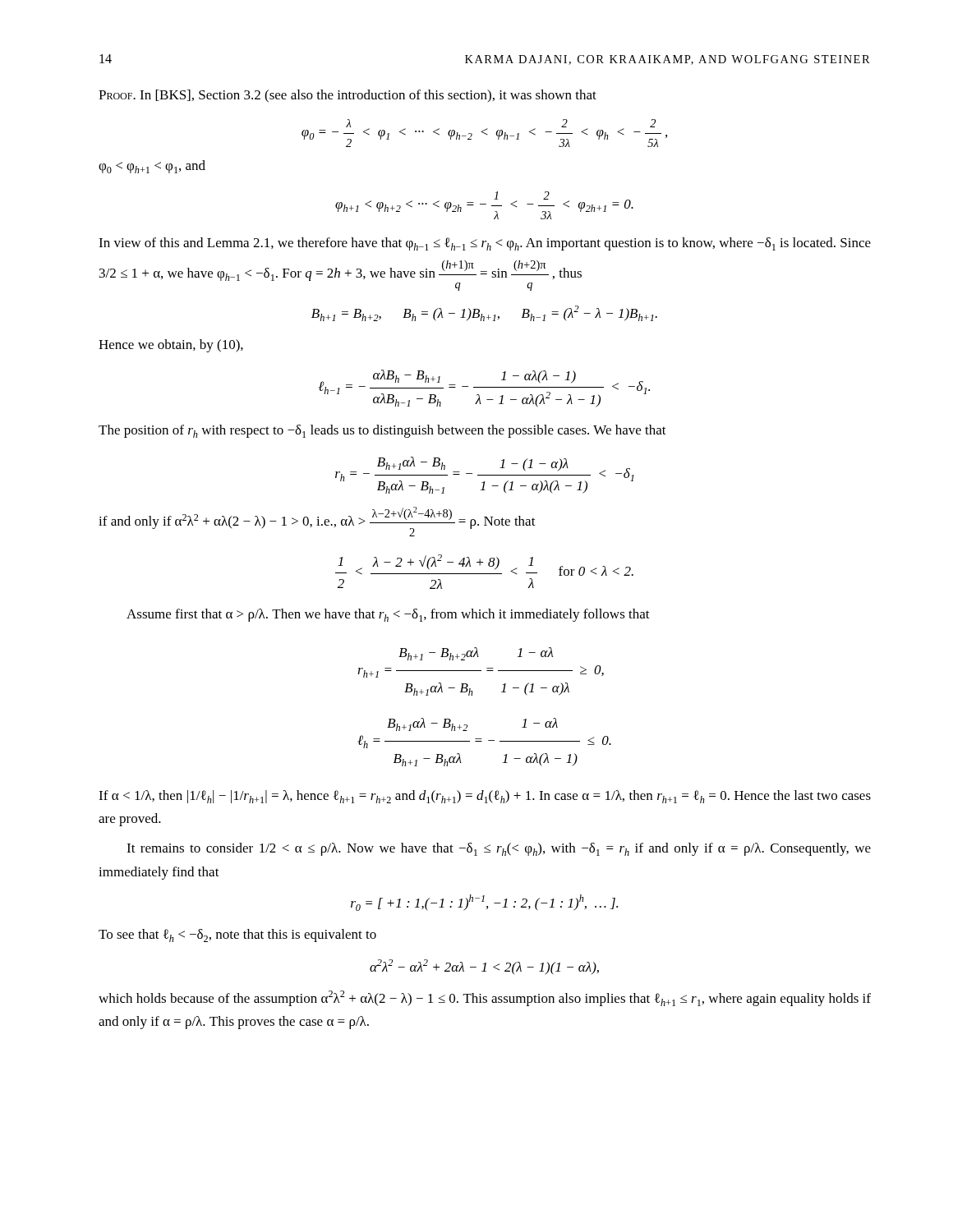Locate the text block starting "The position of rh with respect to −δ1"

pyautogui.click(x=485, y=432)
